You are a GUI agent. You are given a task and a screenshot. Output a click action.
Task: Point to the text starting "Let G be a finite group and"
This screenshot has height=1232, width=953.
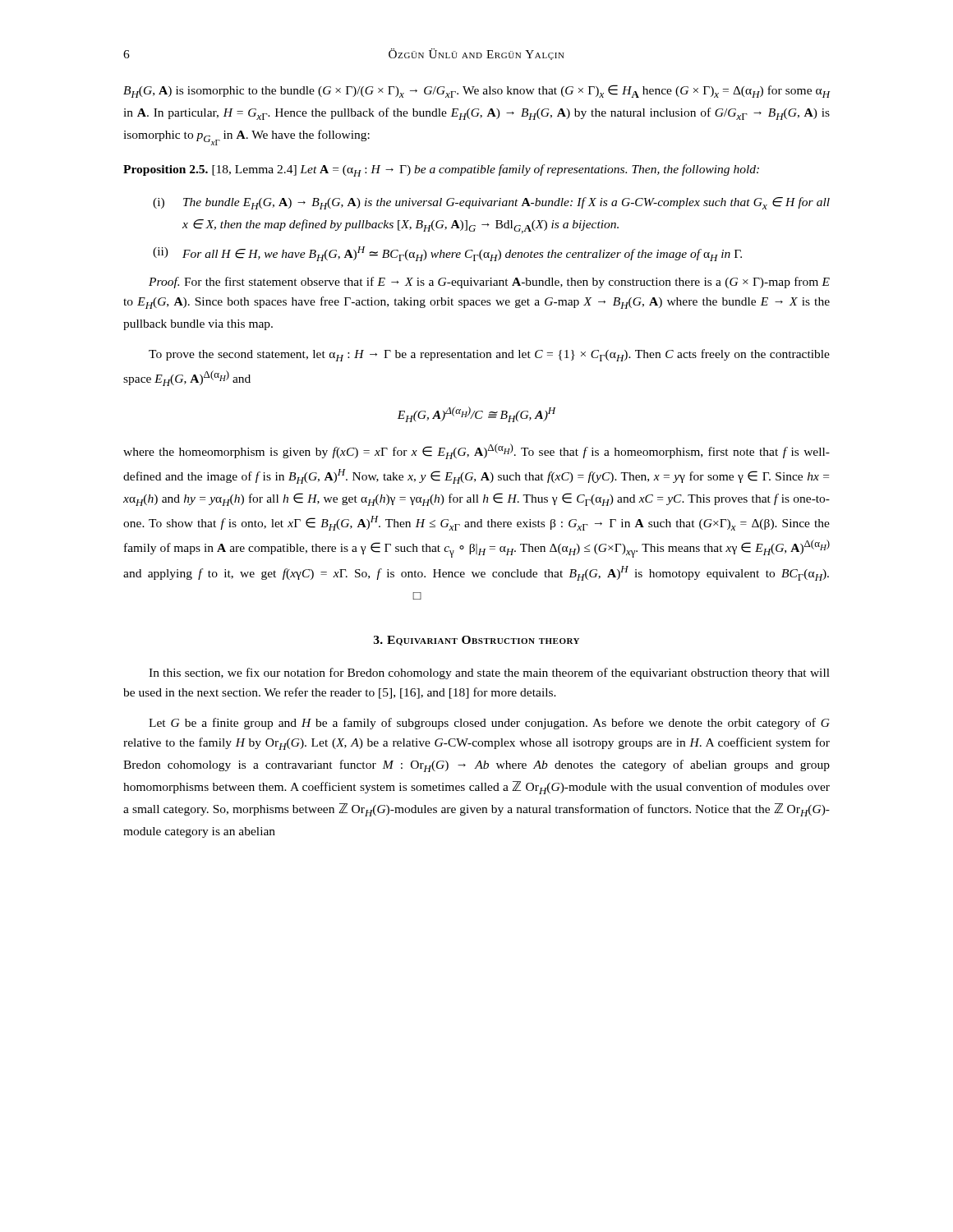click(x=476, y=777)
